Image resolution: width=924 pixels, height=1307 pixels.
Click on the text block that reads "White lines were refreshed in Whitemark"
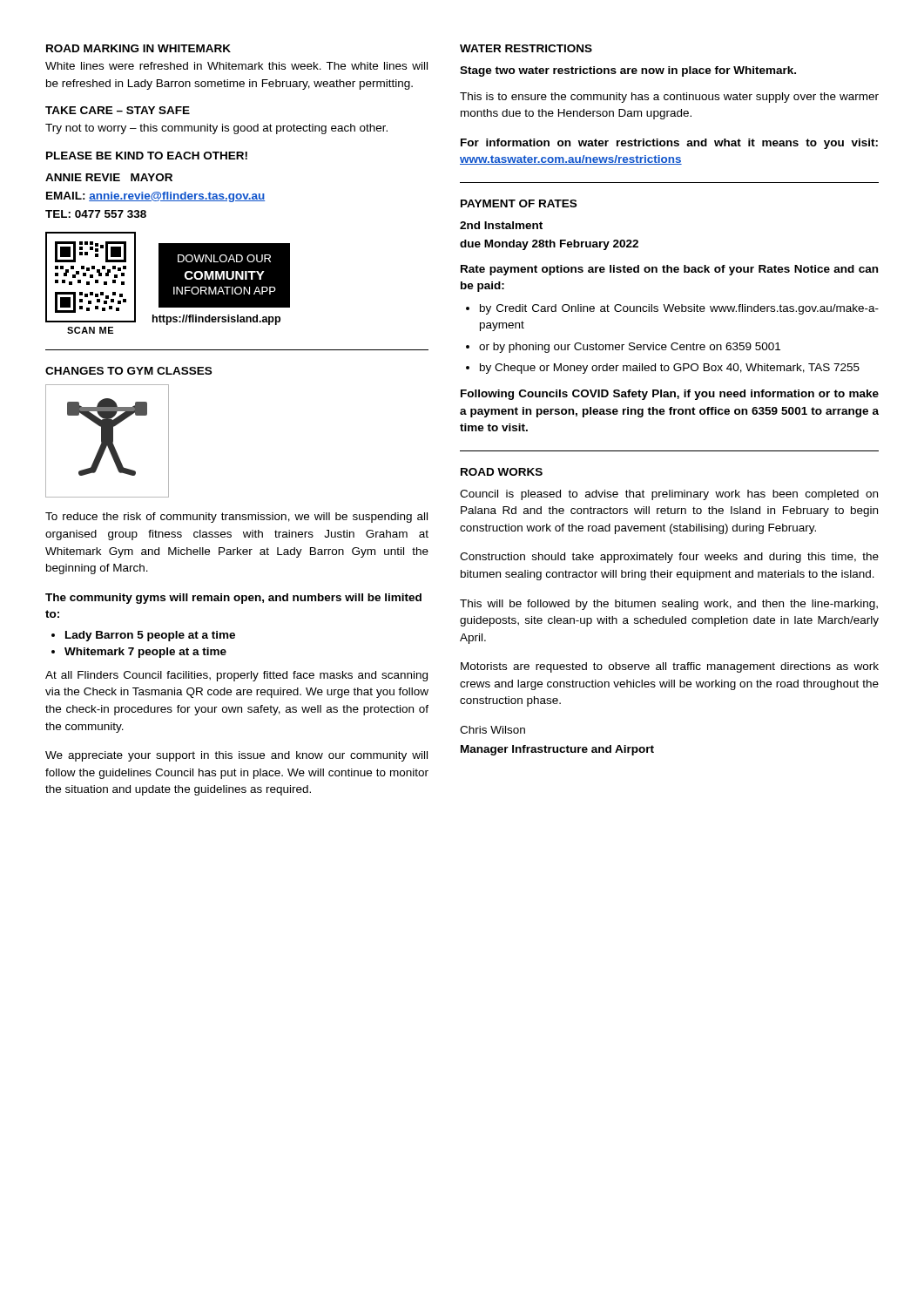coord(237,74)
